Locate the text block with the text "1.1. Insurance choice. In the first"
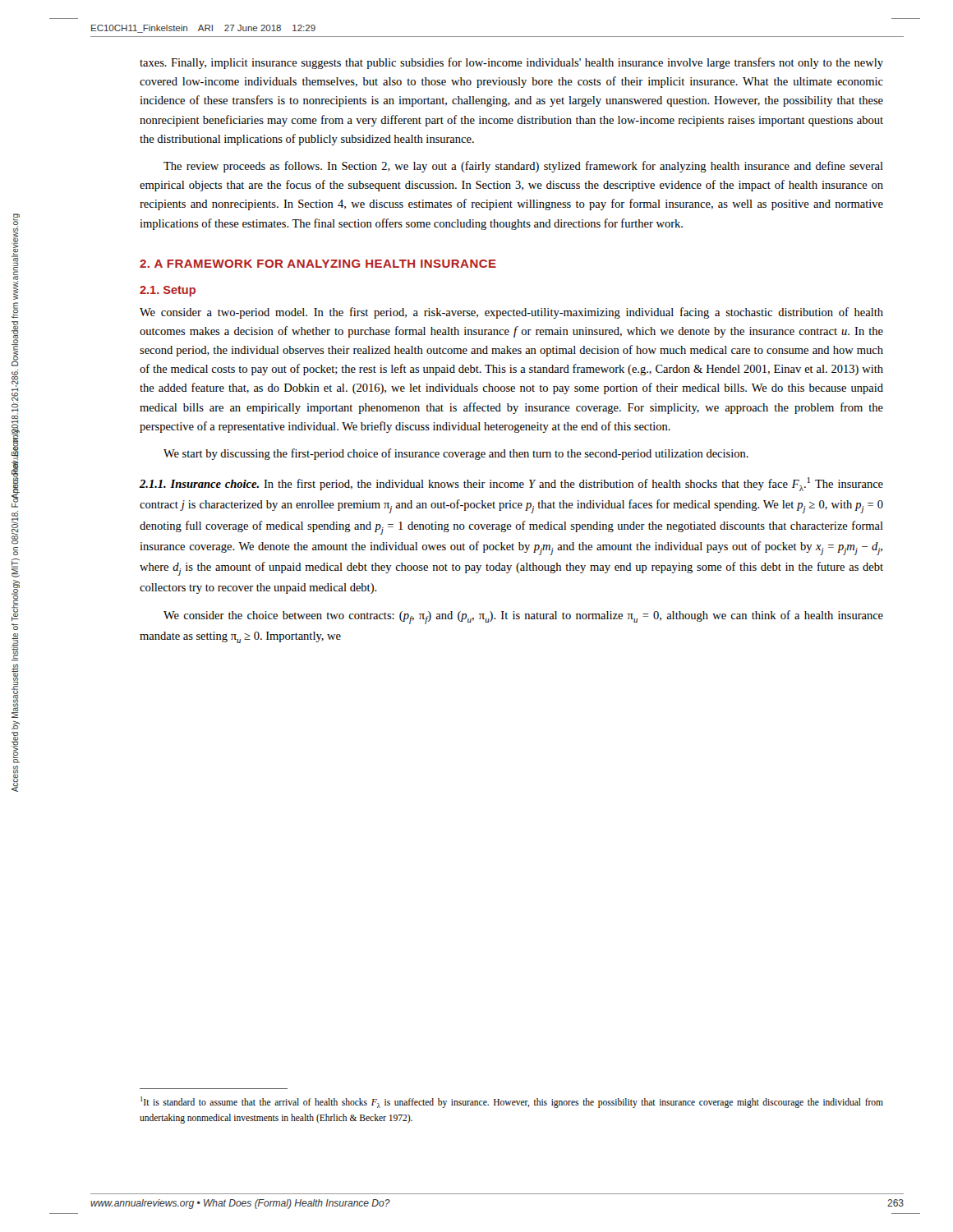Screen dimensions: 1232x953 pos(511,535)
